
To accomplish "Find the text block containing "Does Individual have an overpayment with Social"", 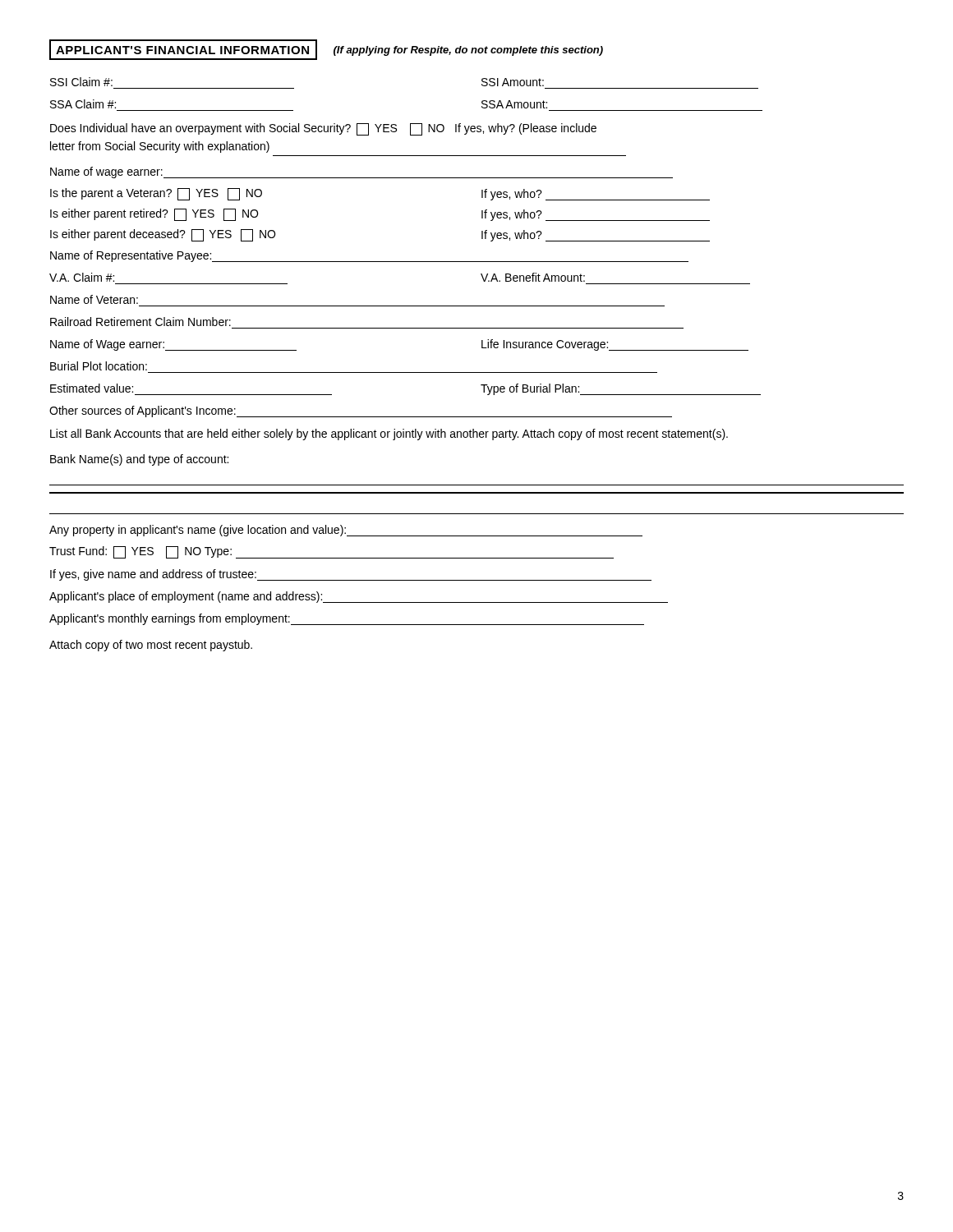I will pyautogui.click(x=476, y=137).
